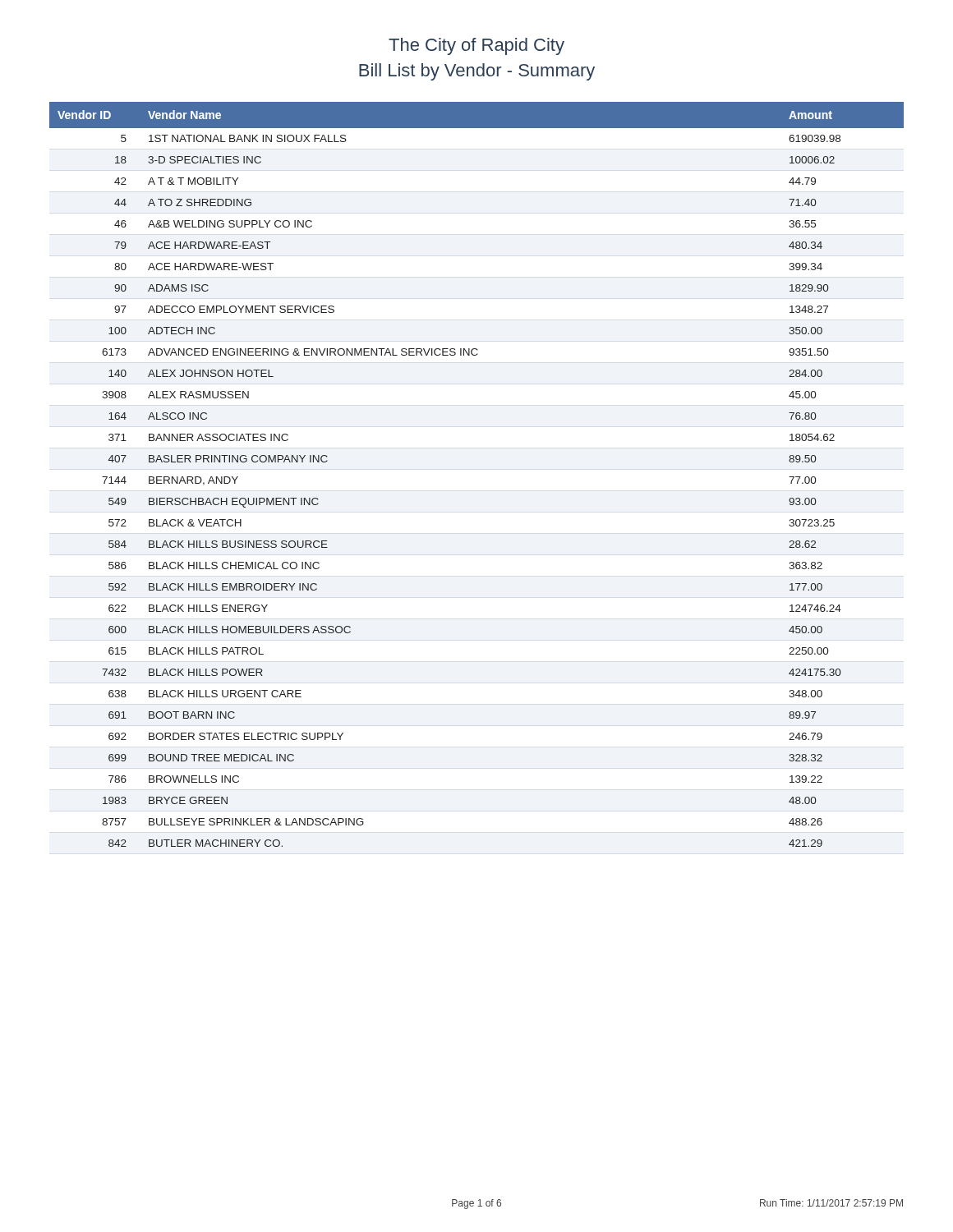Image resolution: width=953 pixels, height=1232 pixels.
Task: Point to the title beginning "The City of Rapid CityBill List"
Action: coord(476,58)
